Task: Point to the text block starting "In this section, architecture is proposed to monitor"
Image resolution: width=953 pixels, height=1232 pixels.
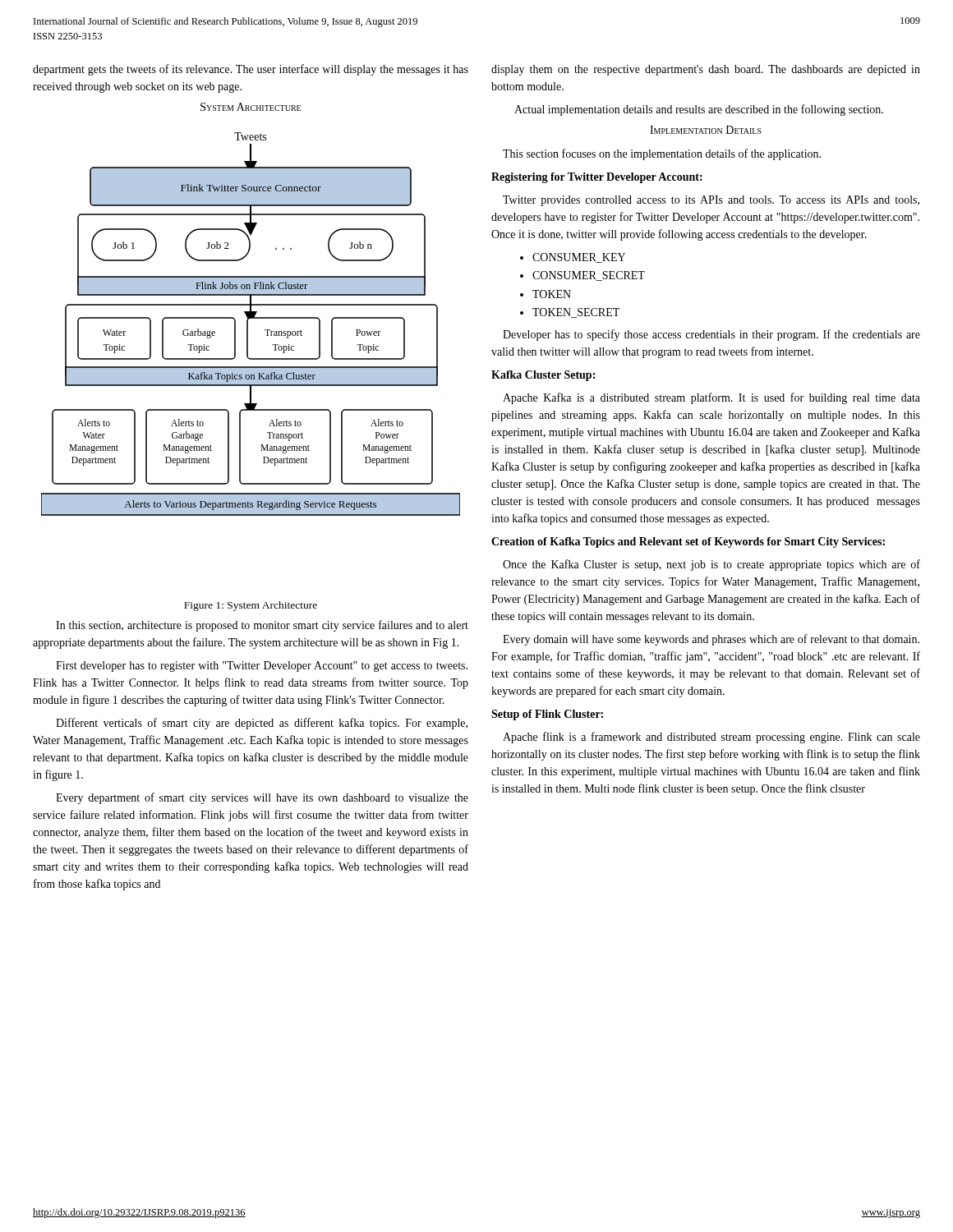Action: tap(251, 634)
